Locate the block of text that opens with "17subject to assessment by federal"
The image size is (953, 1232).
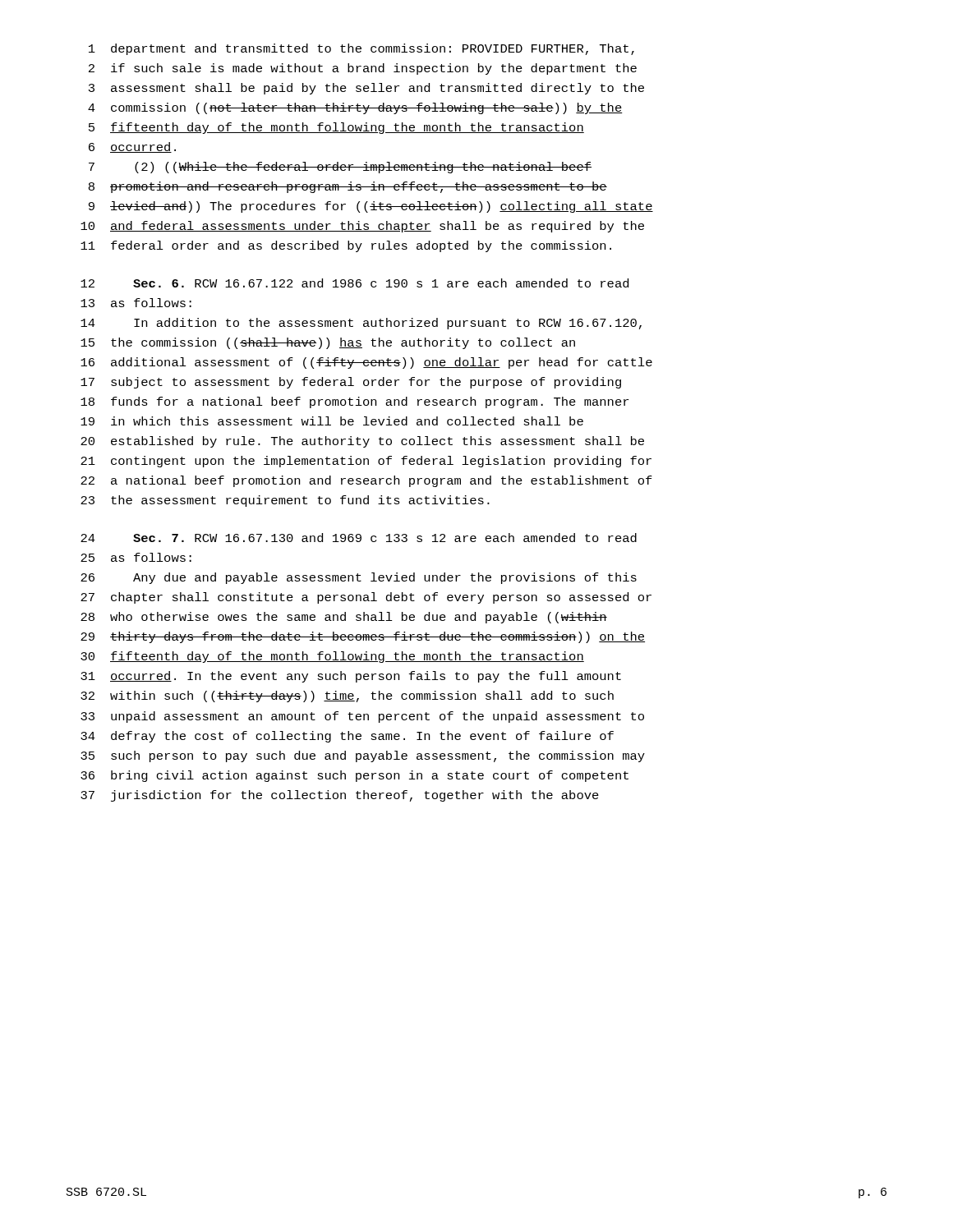(x=476, y=383)
